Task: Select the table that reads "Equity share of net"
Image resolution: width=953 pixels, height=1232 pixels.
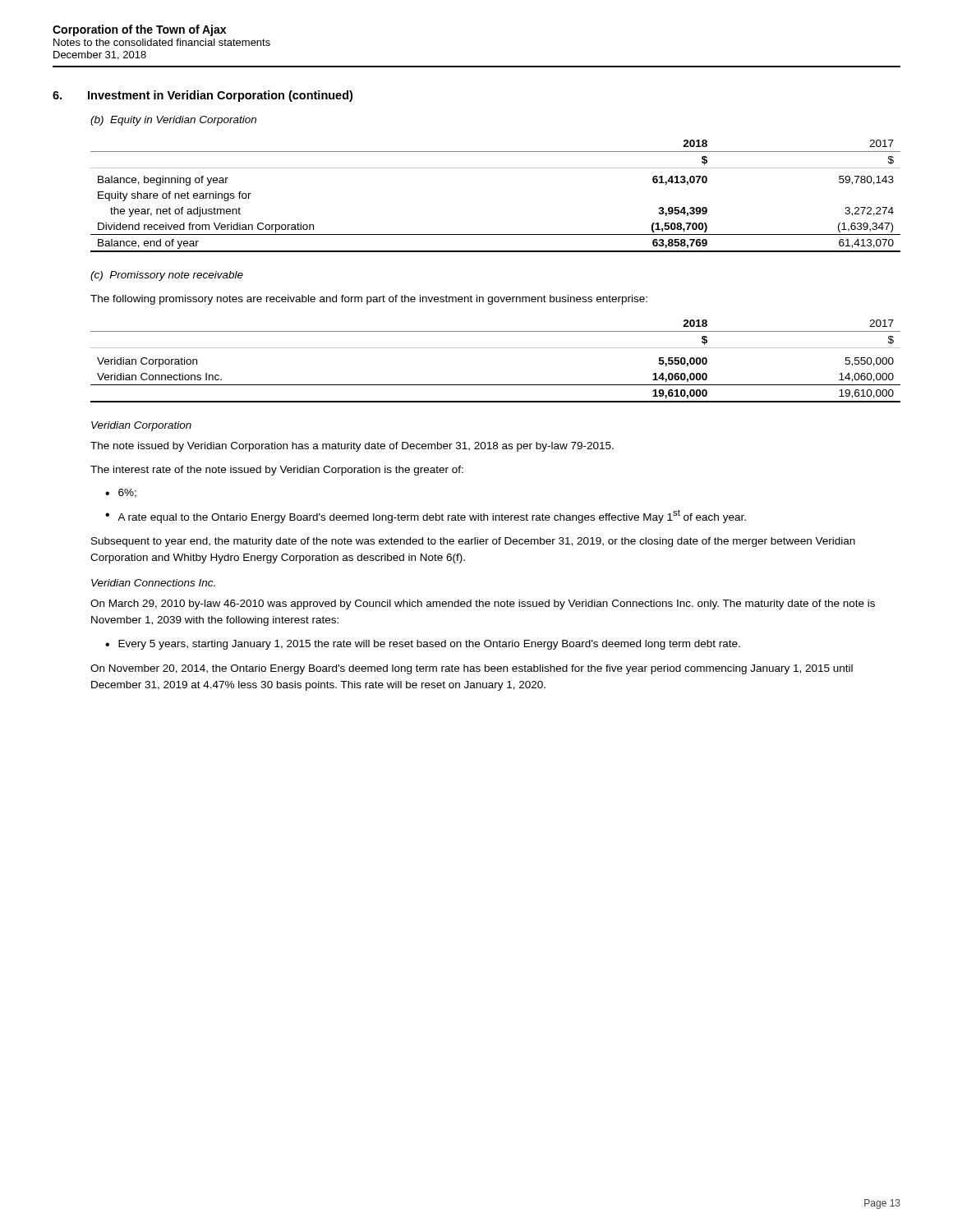Action: (x=495, y=194)
